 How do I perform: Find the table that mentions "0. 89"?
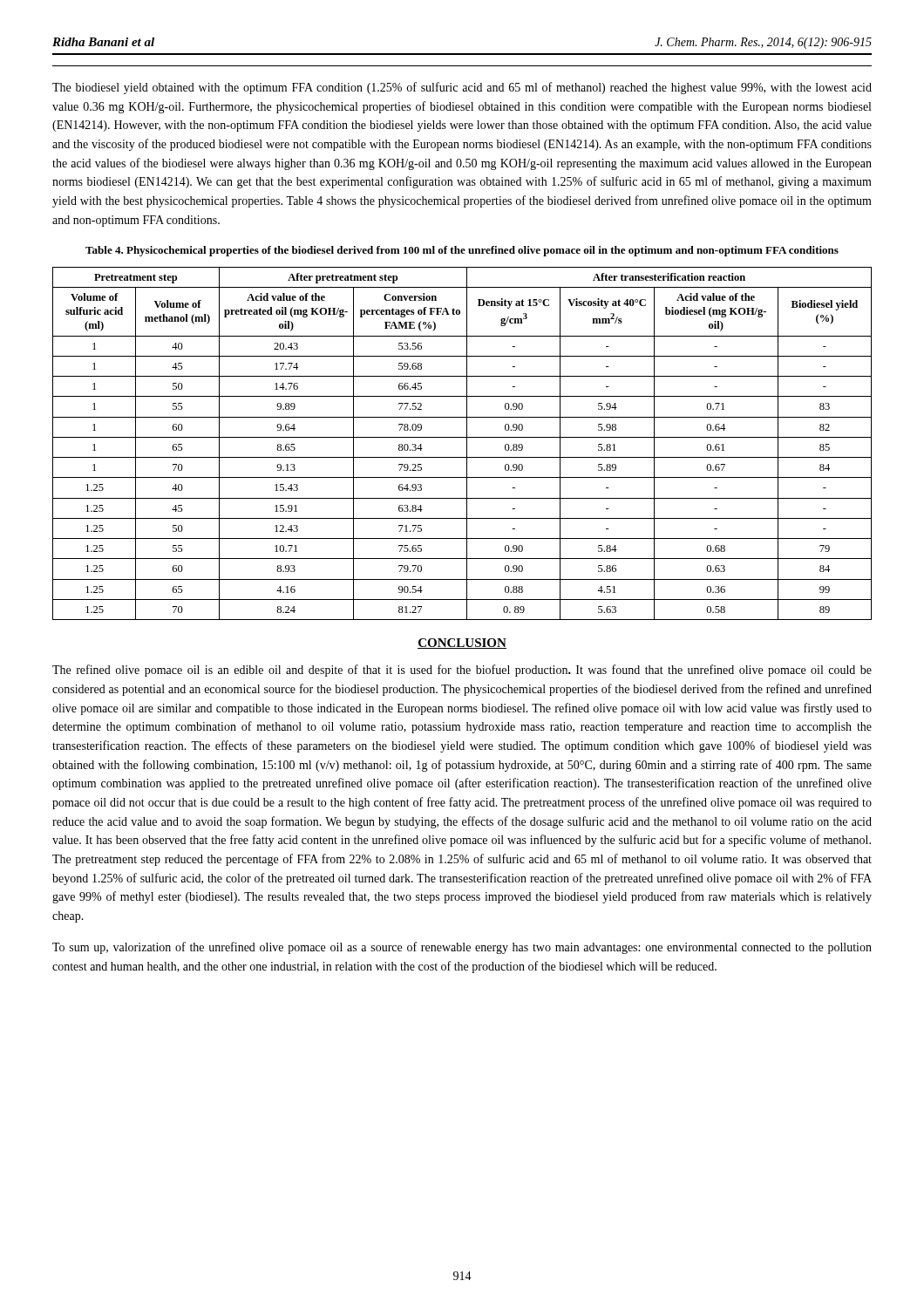[x=462, y=443]
